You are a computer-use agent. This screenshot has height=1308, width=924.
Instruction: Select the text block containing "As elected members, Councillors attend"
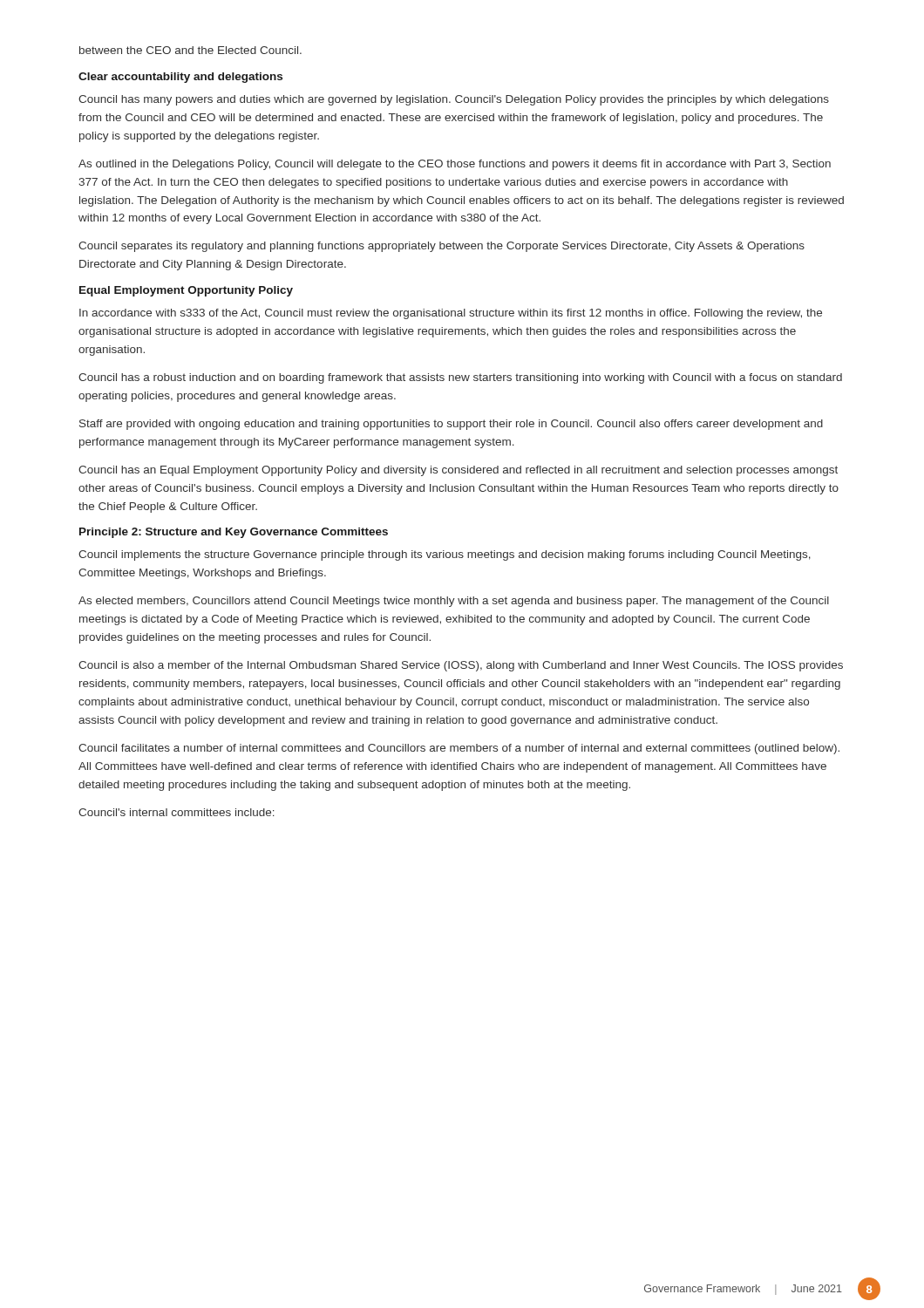454,619
